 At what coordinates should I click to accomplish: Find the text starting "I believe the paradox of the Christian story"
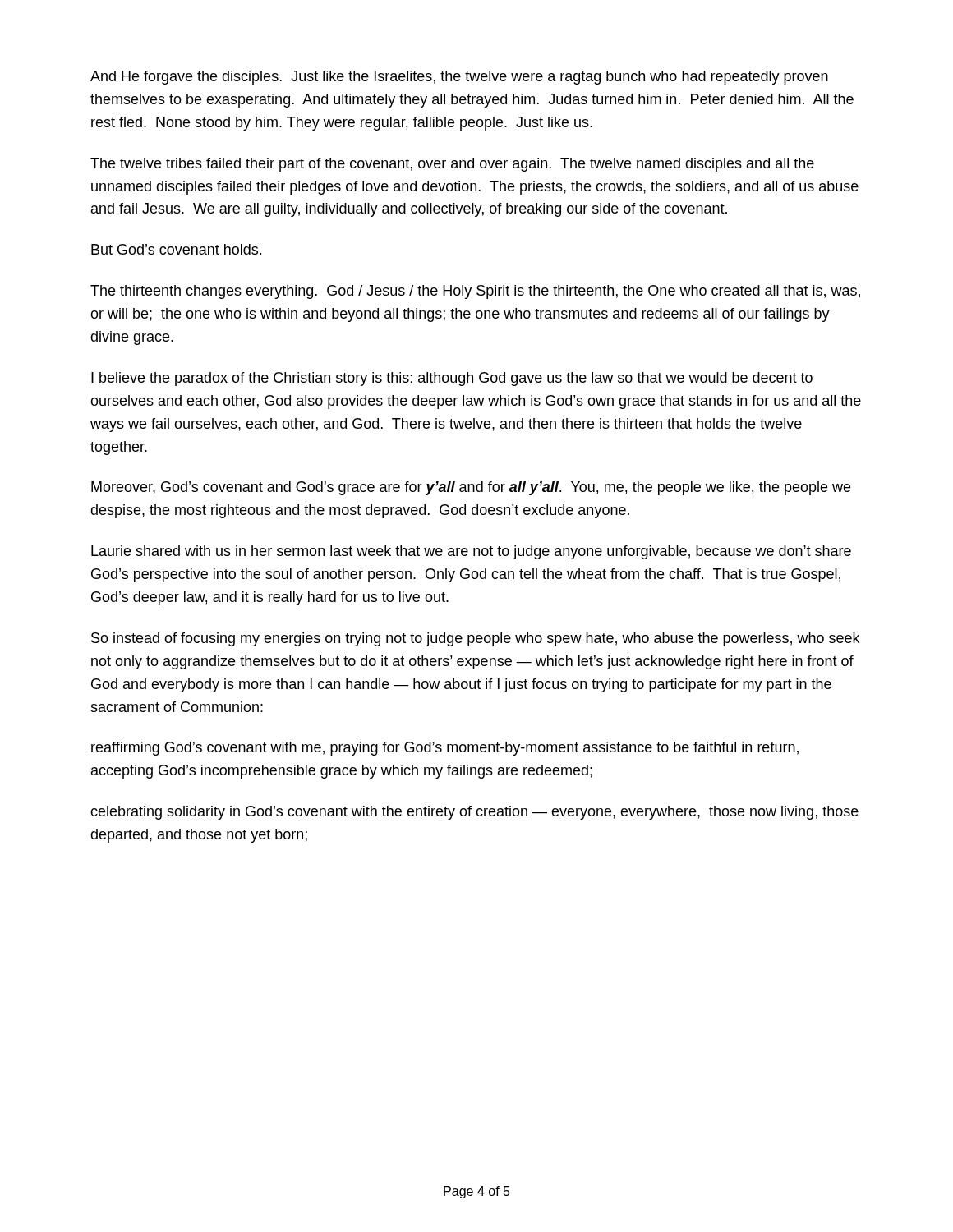coord(476,412)
